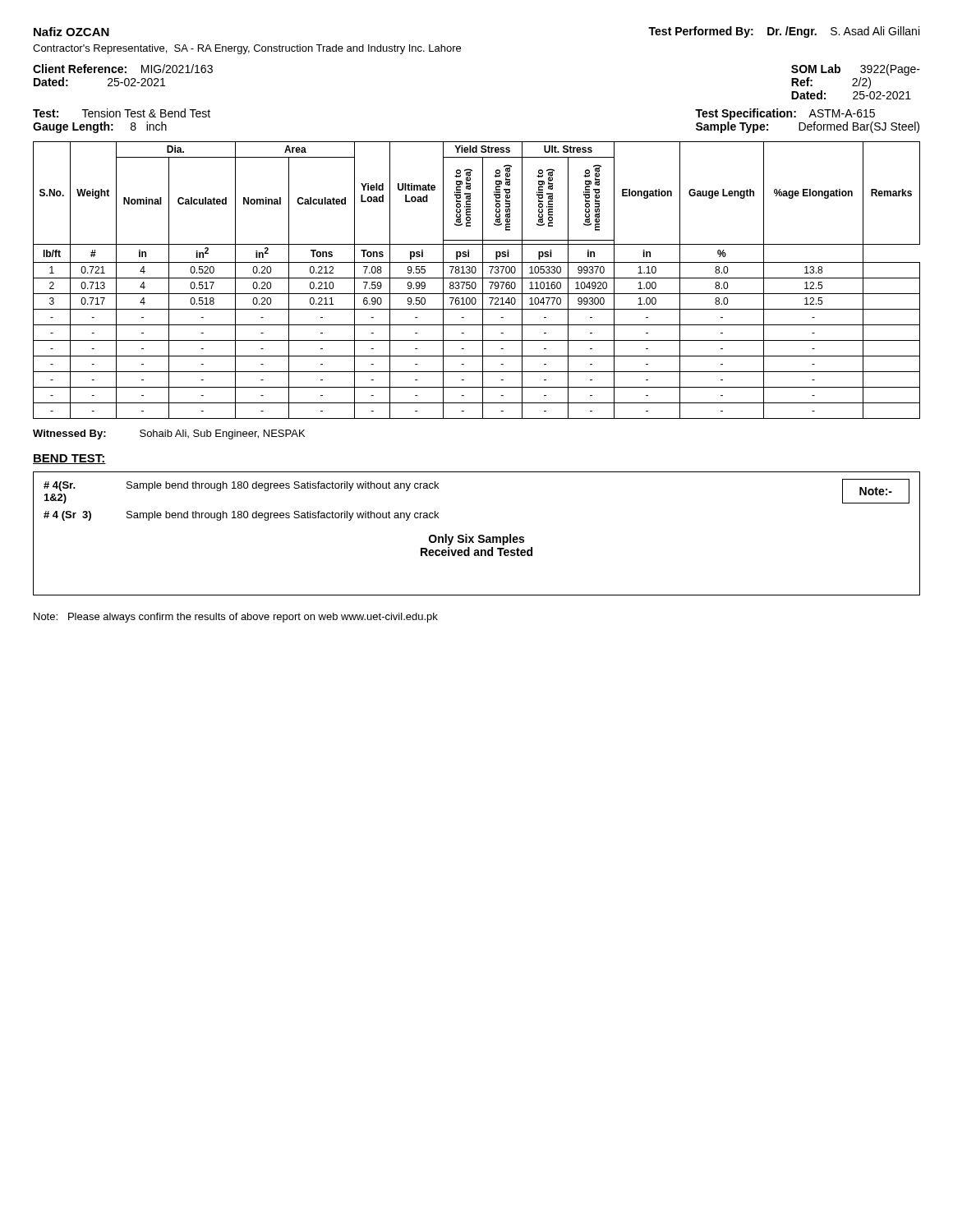Click on the text block that reads "4 (Sr 3) Sample bend through 180 degrees"

pos(241,515)
